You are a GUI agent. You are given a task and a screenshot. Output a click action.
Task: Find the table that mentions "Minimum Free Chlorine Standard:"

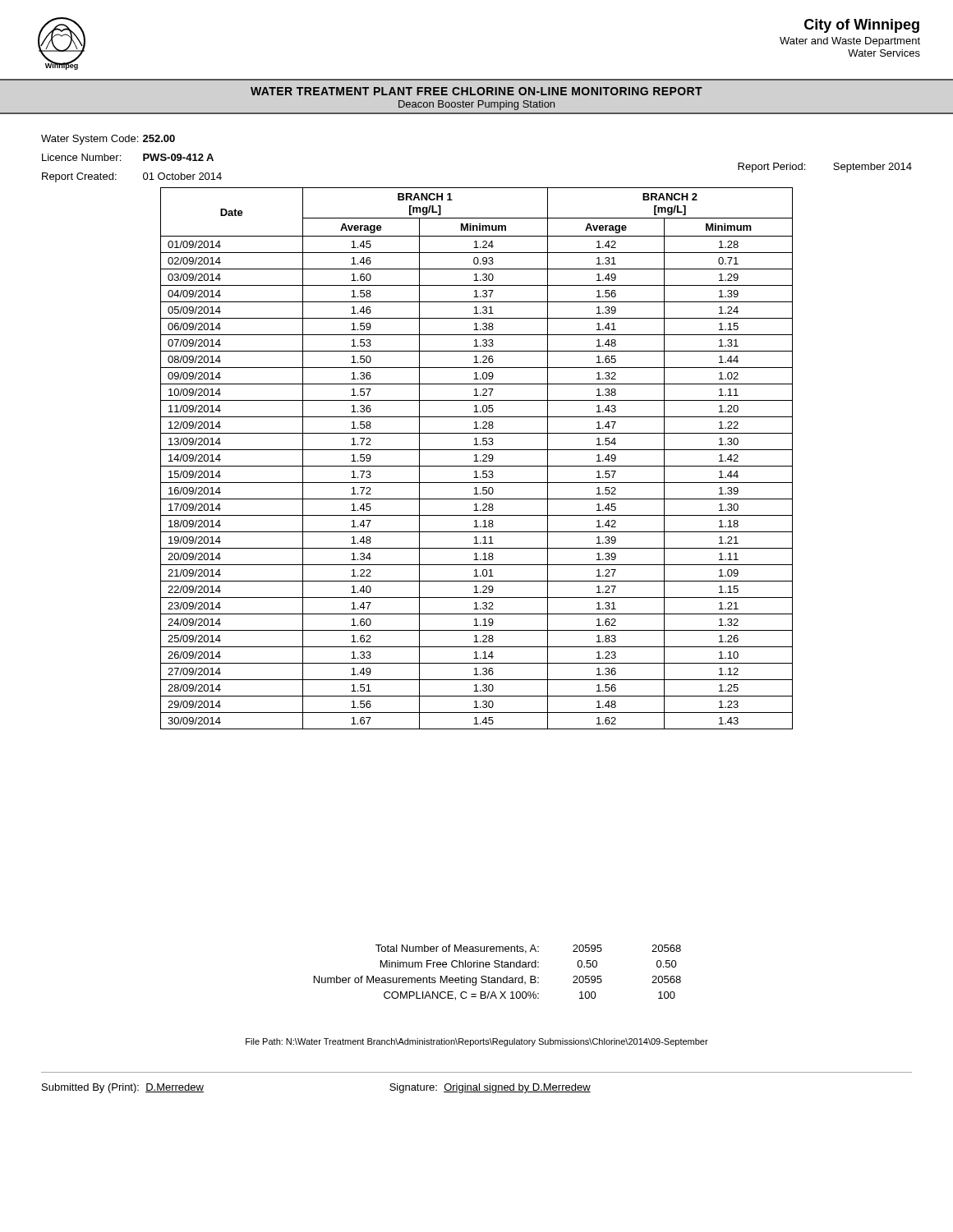coord(509,972)
